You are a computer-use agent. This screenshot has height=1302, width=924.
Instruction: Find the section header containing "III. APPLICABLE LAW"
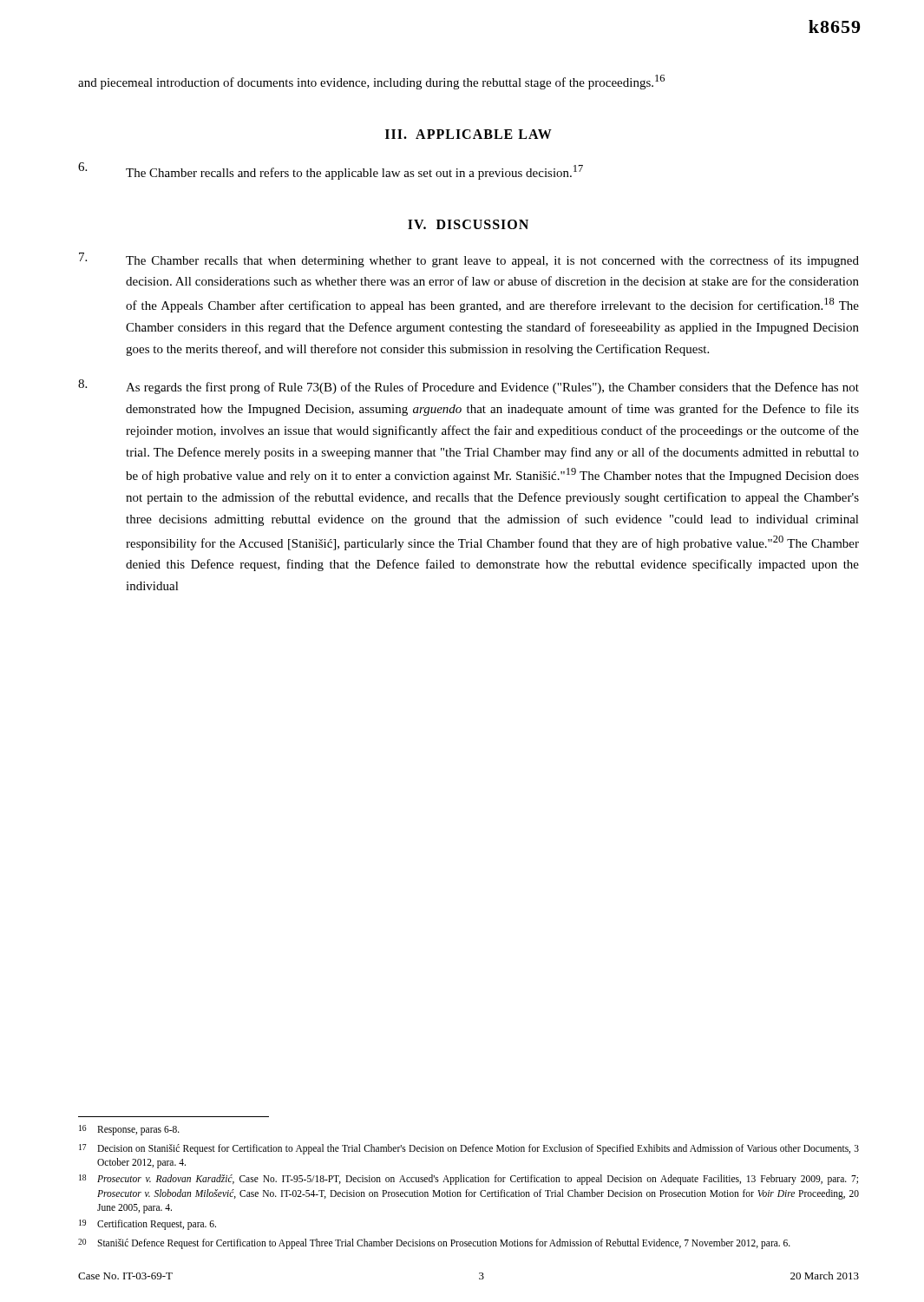[469, 134]
